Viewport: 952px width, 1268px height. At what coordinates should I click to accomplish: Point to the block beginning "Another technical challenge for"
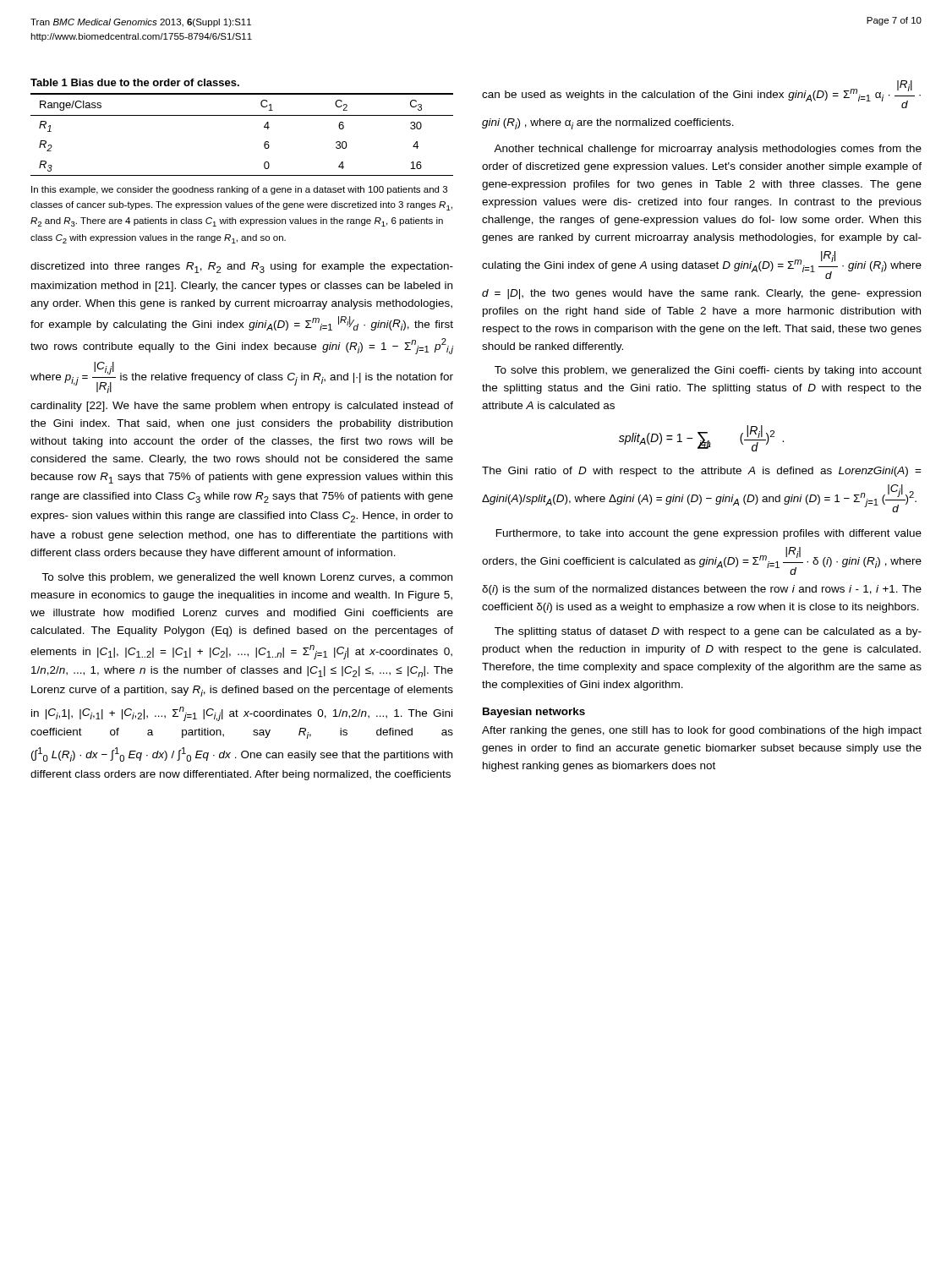[x=702, y=247]
